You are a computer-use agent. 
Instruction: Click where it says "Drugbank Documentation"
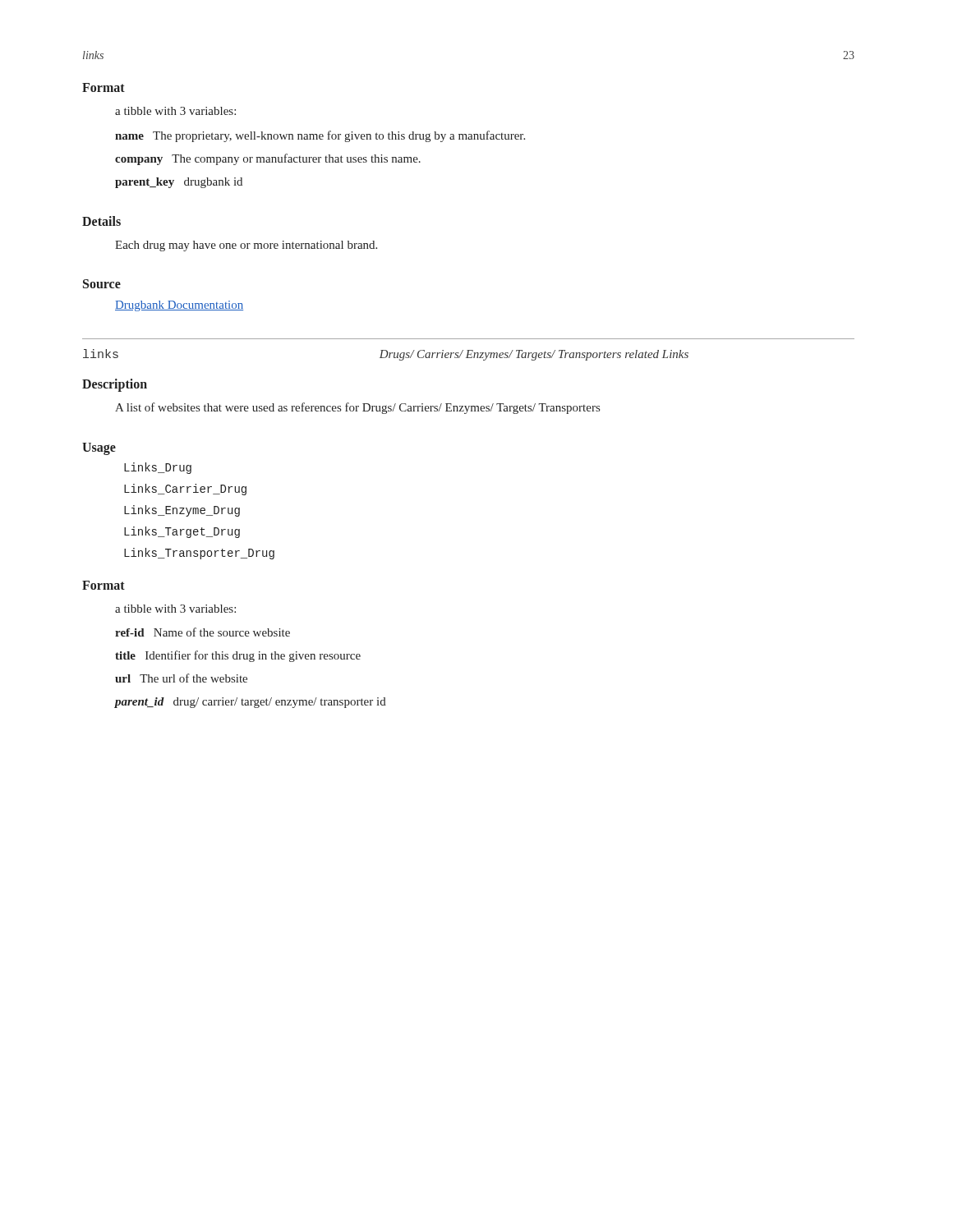(x=179, y=305)
